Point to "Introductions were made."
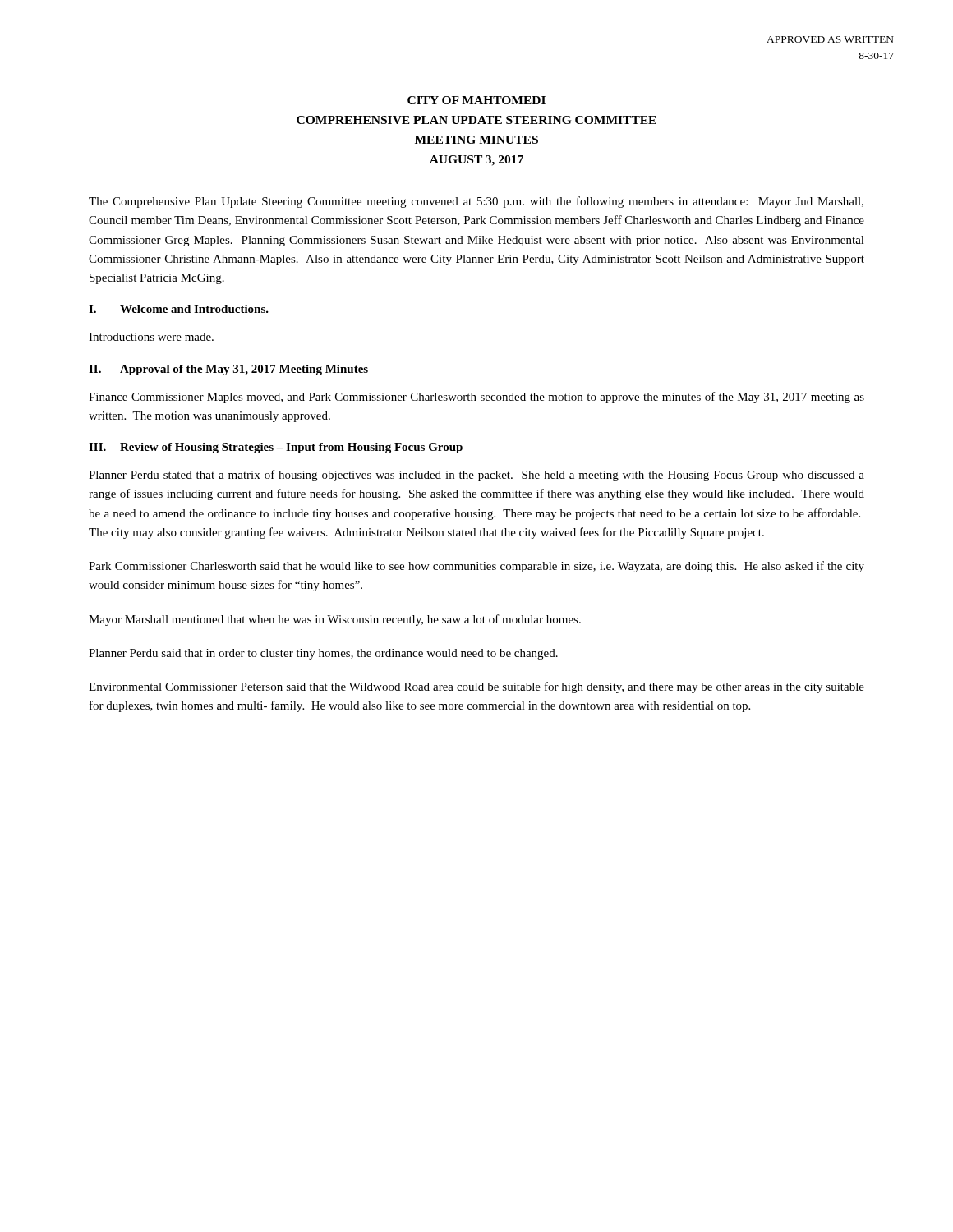Viewport: 953px width, 1232px height. coord(152,337)
